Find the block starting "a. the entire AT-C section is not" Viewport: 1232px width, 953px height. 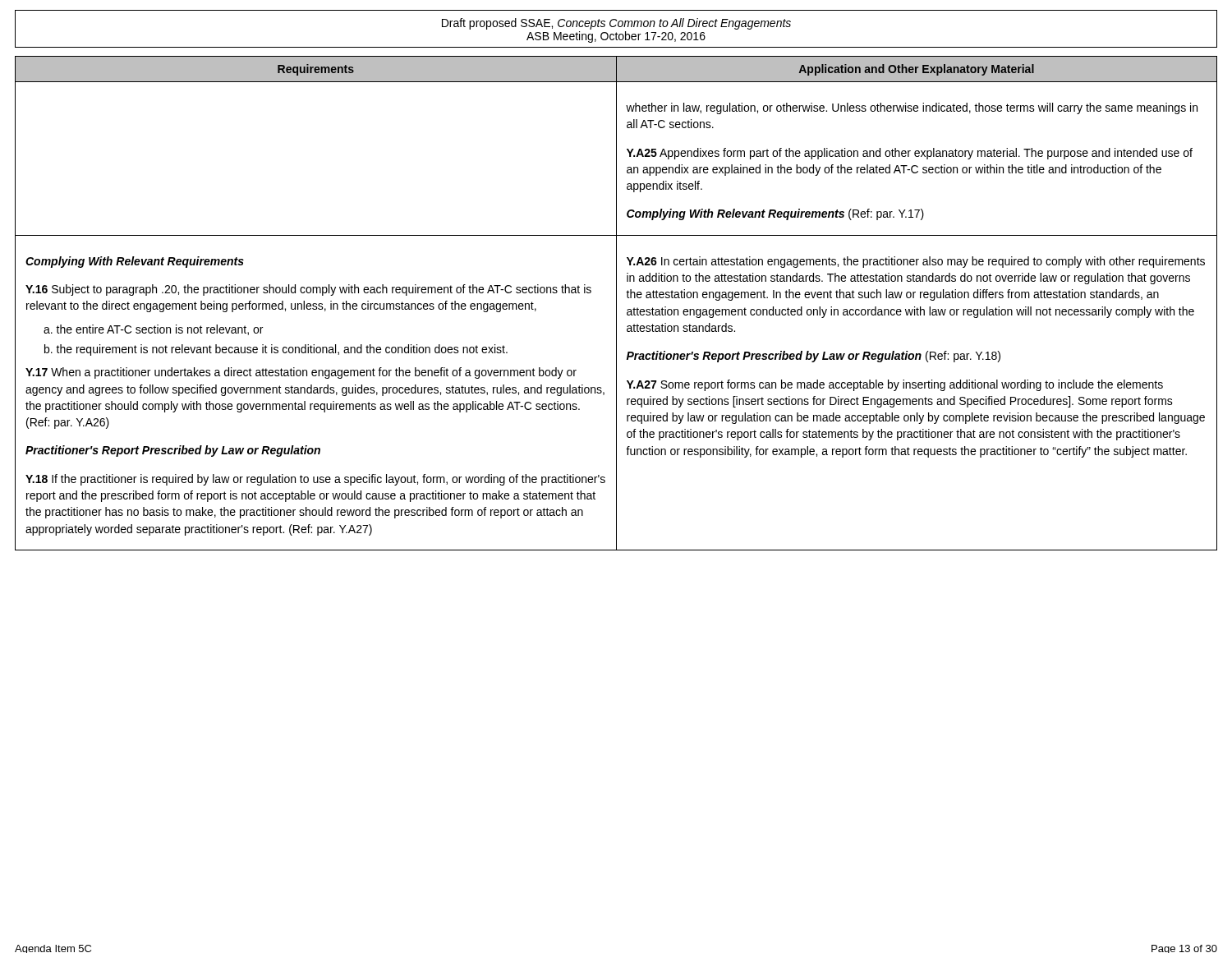tap(153, 329)
